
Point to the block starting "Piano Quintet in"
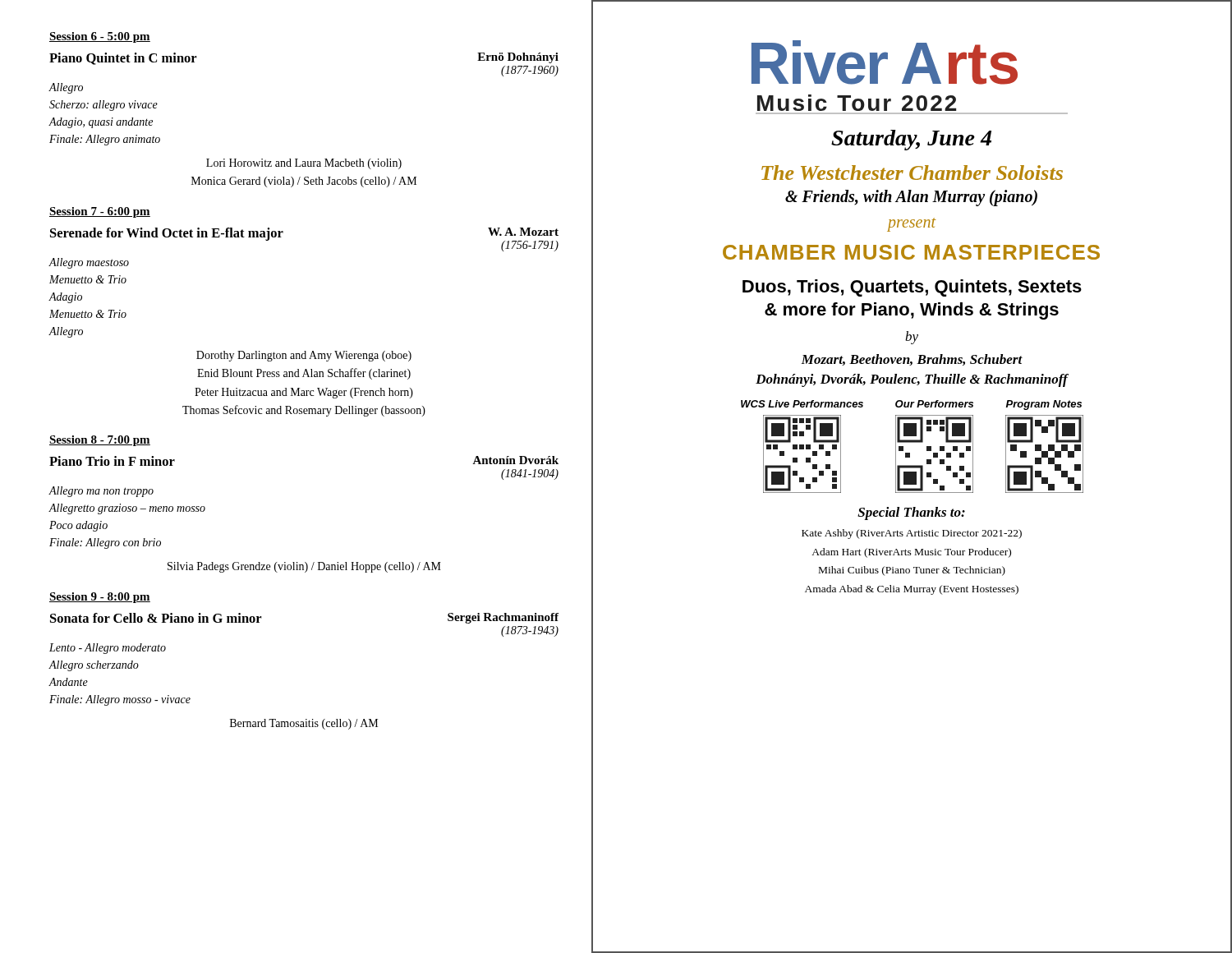pyautogui.click(x=117, y=62)
